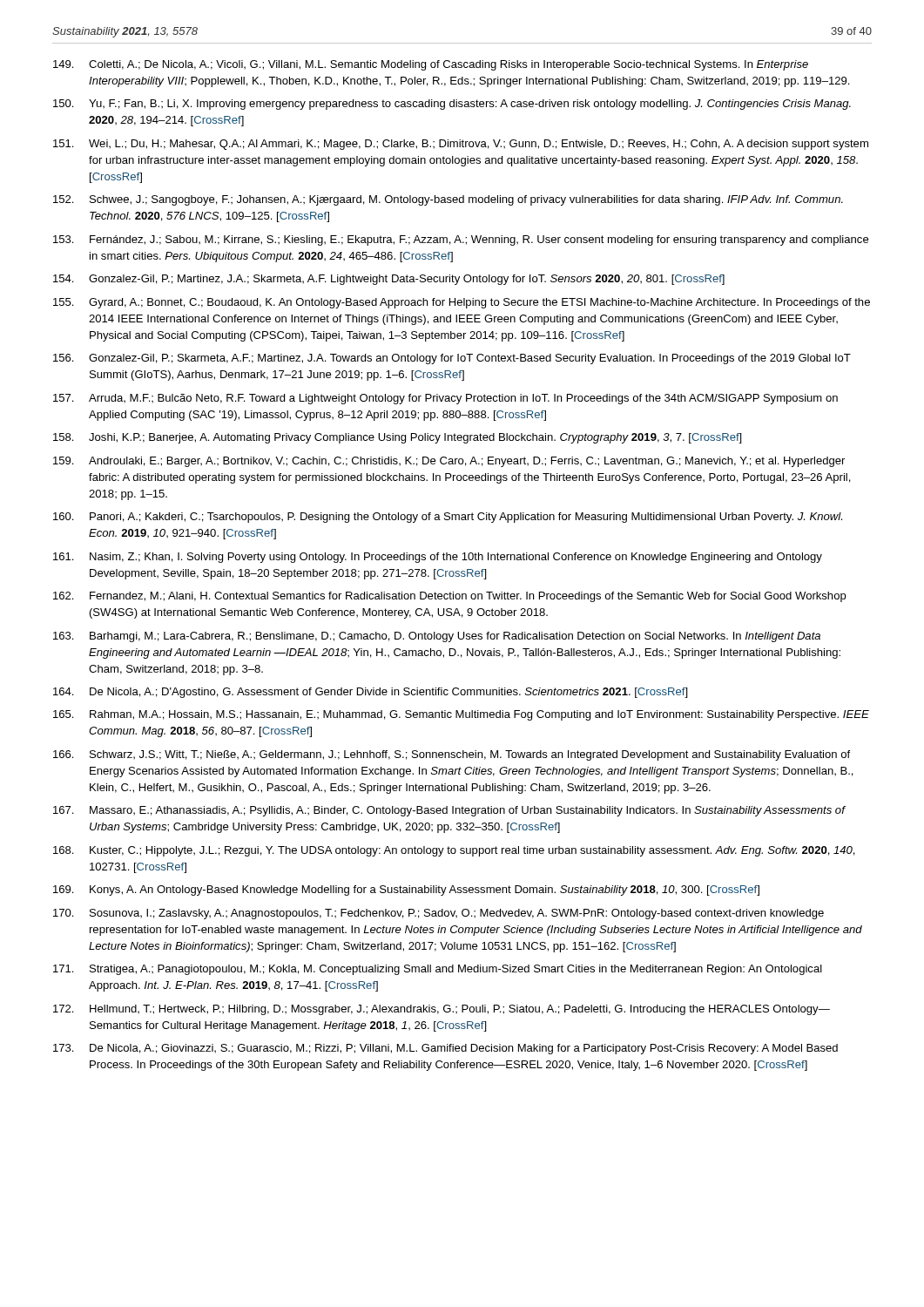This screenshot has height=1307, width=924.
Task: Navigate to the passage starting "170. Sosunova, I.; Zaslavsky, A.;"
Action: pos(462,930)
